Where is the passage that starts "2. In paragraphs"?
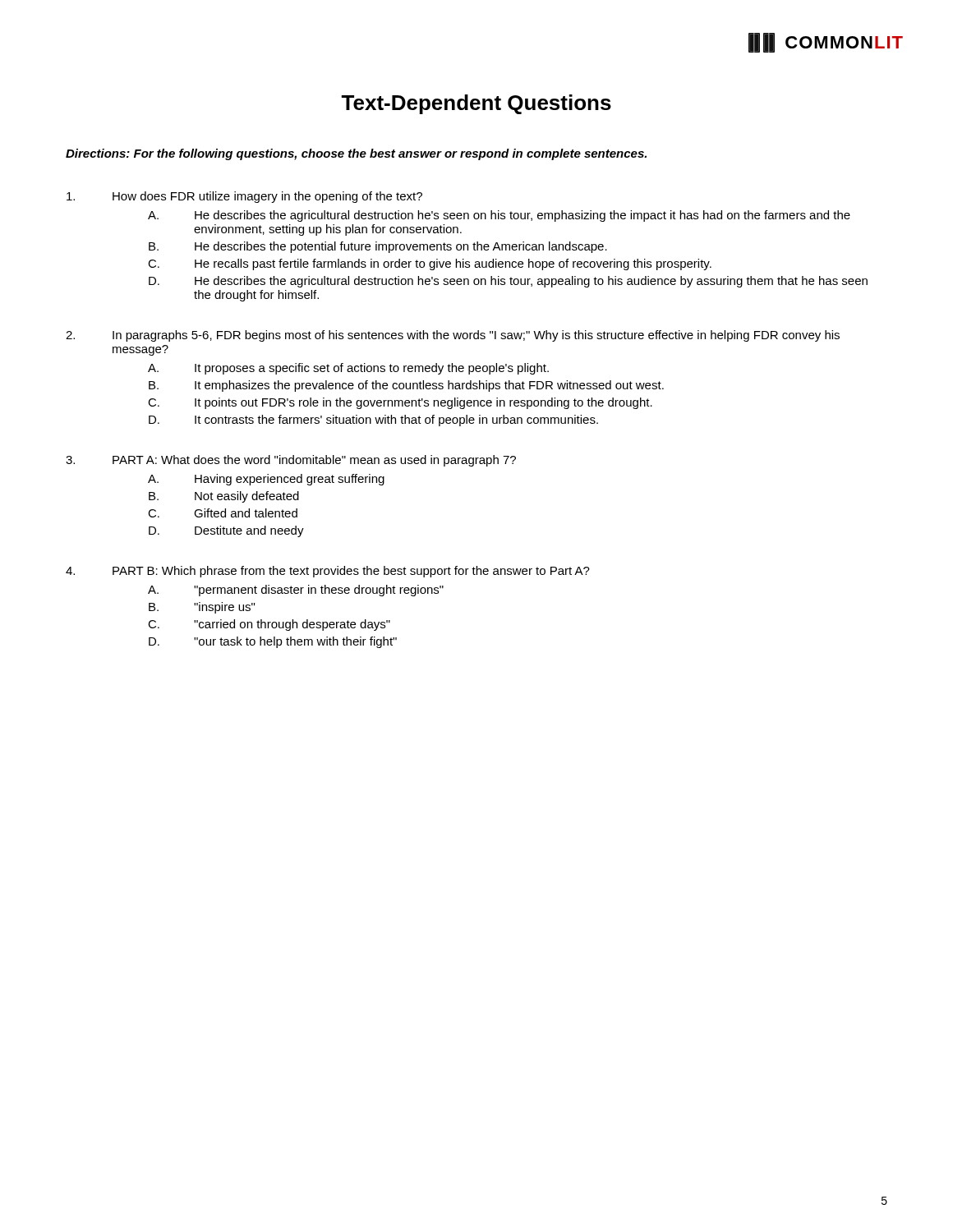The height and width of the screenshot is (1232, 953). pos(476,377)
